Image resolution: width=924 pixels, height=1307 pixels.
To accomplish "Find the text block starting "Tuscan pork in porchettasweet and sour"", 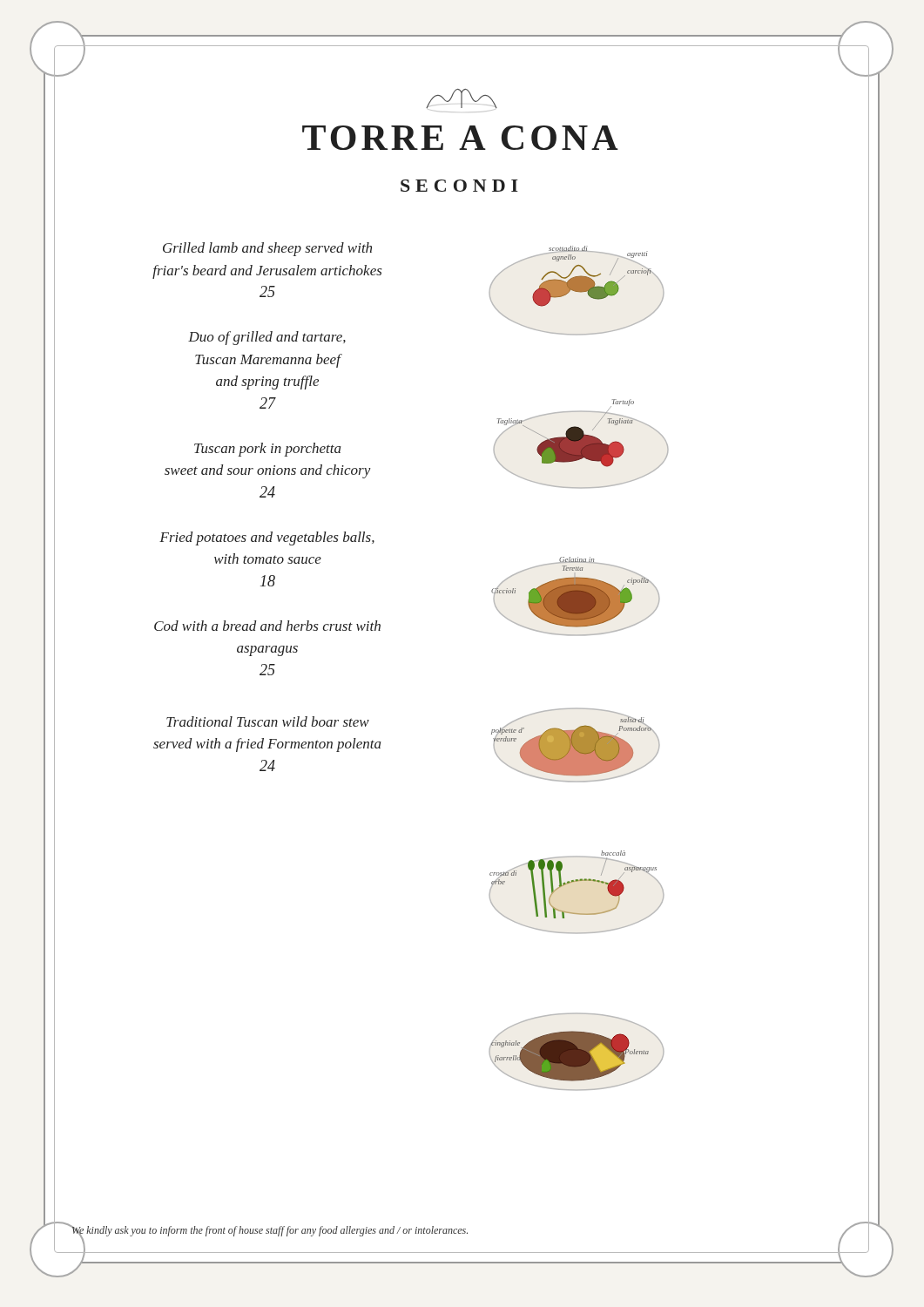I will click(267, 469).
